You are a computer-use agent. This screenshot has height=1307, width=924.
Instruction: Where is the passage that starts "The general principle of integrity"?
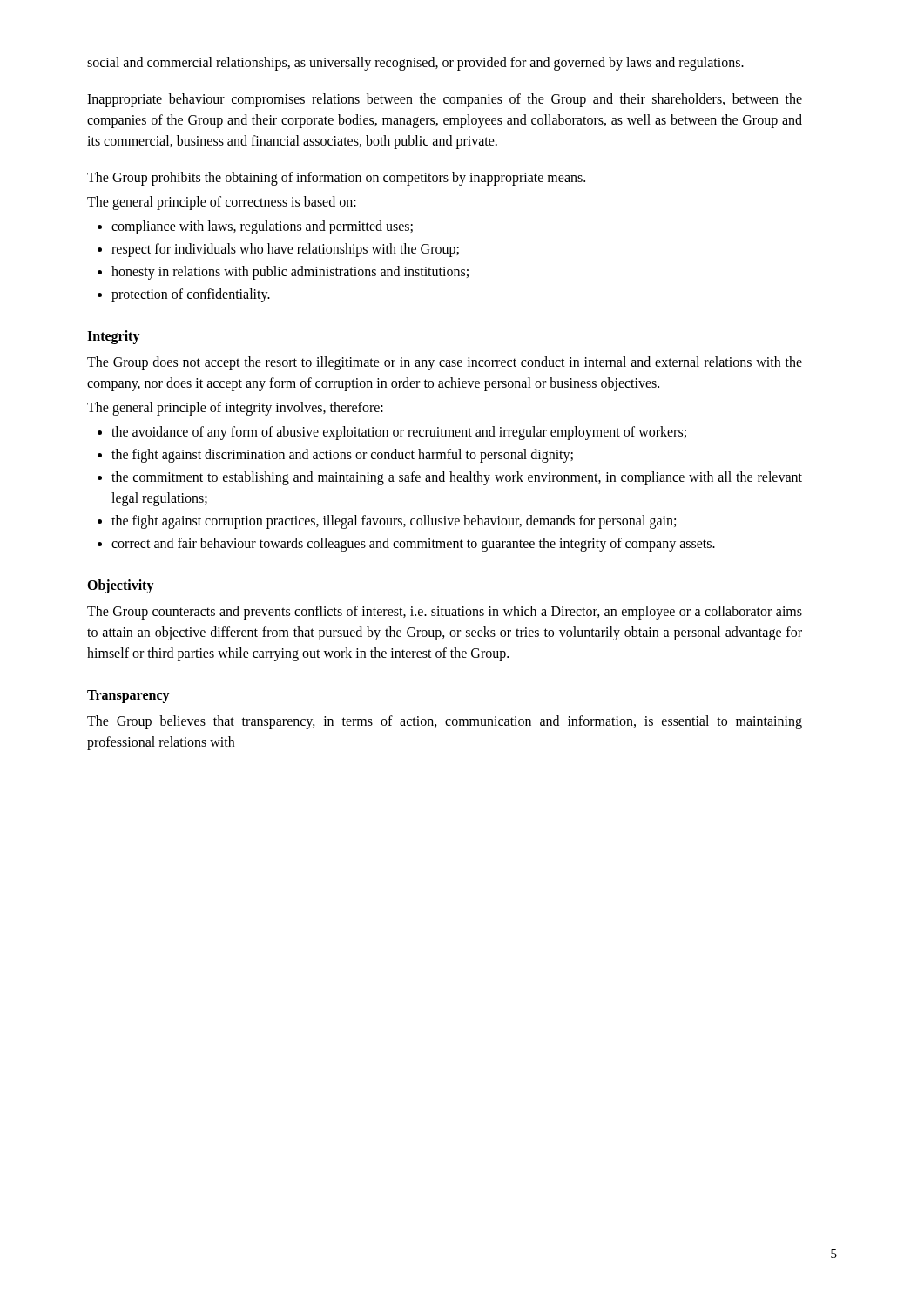coord(235,407)
